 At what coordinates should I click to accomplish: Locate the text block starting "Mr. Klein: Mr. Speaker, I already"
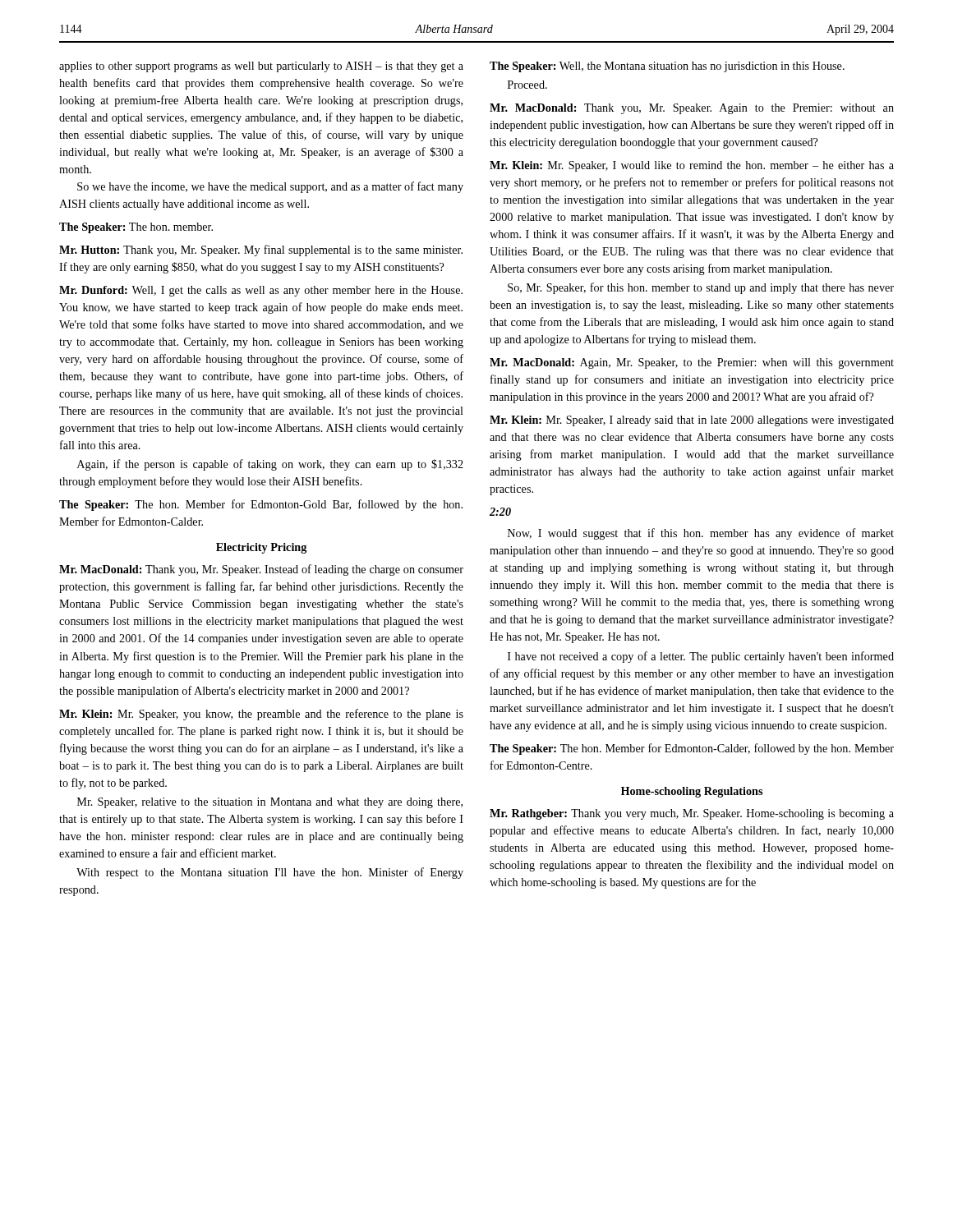pyautogui.click(x=692, y=455)
